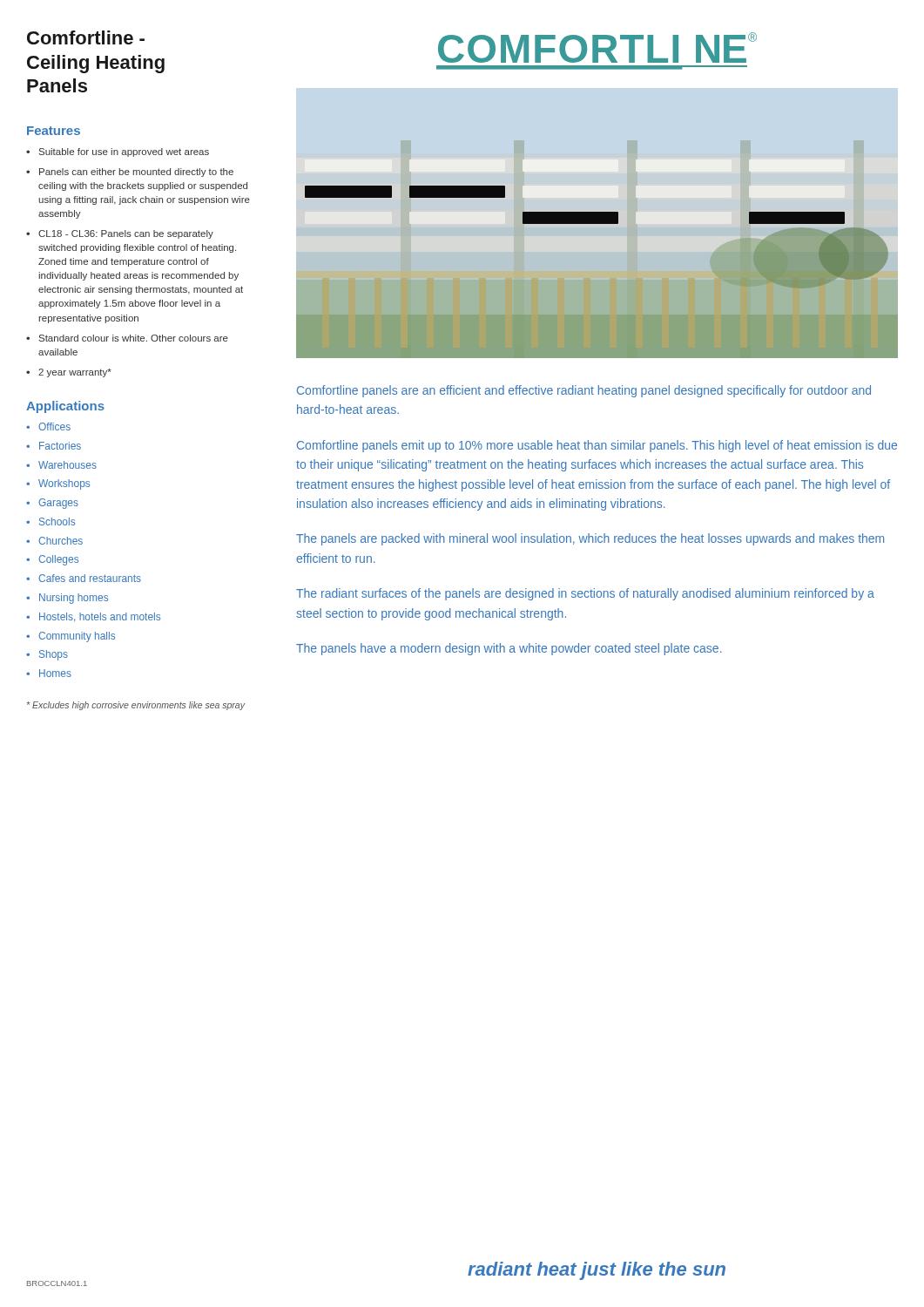This screenshot has width=924, height=1307.
Task: Select the text block starting "The panels are packed with"
Action: point(591,549)
